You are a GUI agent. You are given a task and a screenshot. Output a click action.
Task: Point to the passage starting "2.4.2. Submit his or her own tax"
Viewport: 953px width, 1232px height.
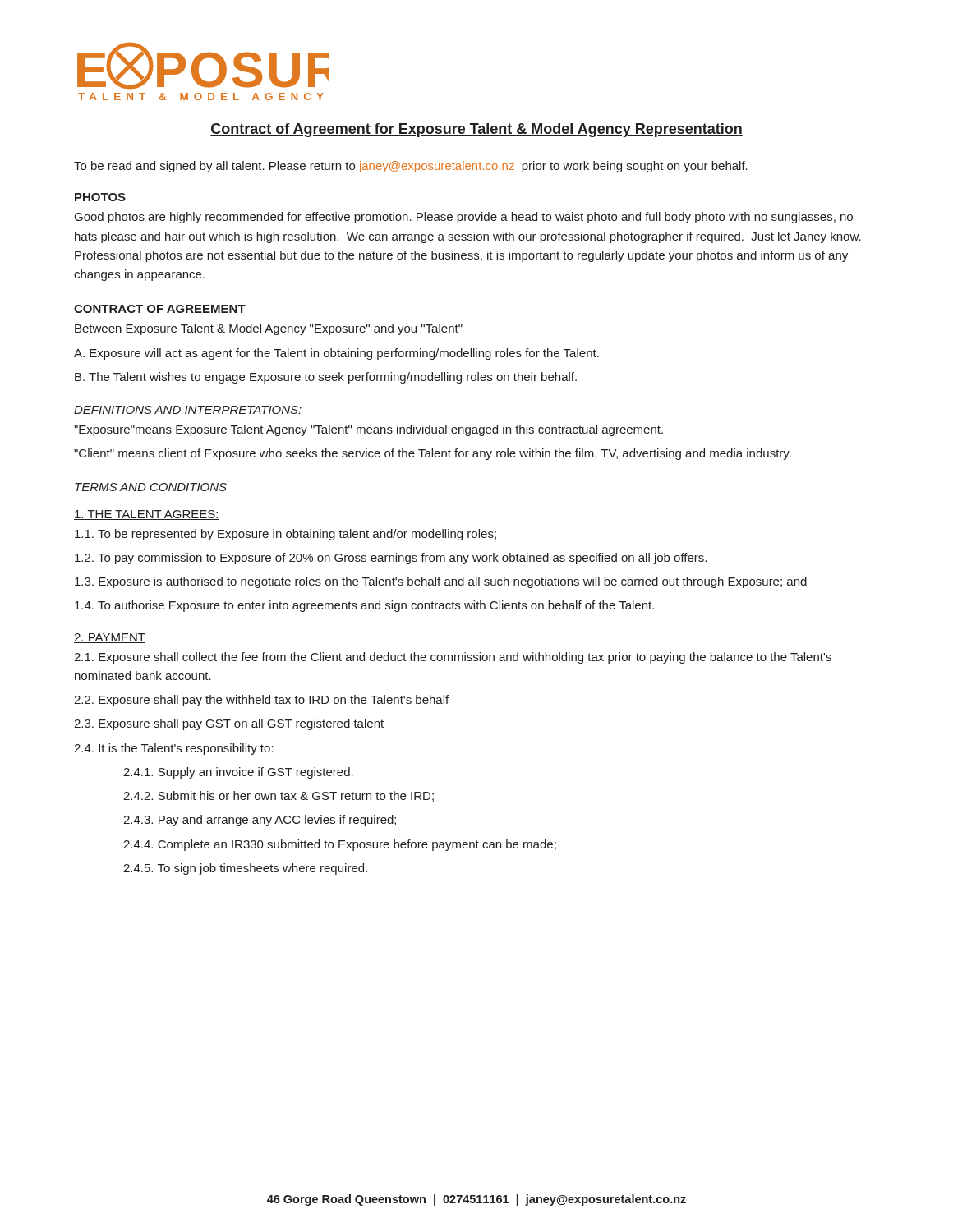click(279, 795)
